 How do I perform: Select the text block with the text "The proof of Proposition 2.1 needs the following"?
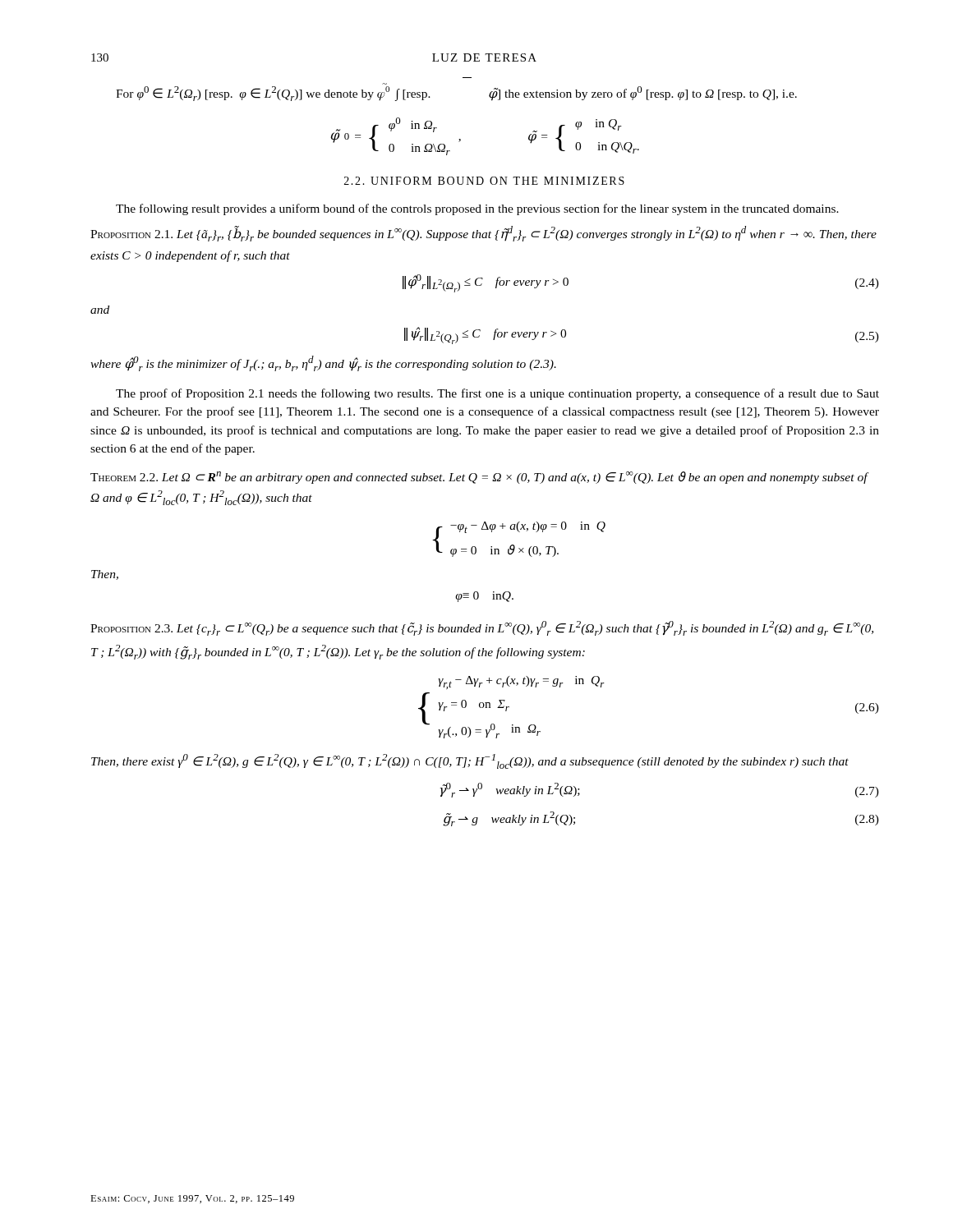point(485,421)
